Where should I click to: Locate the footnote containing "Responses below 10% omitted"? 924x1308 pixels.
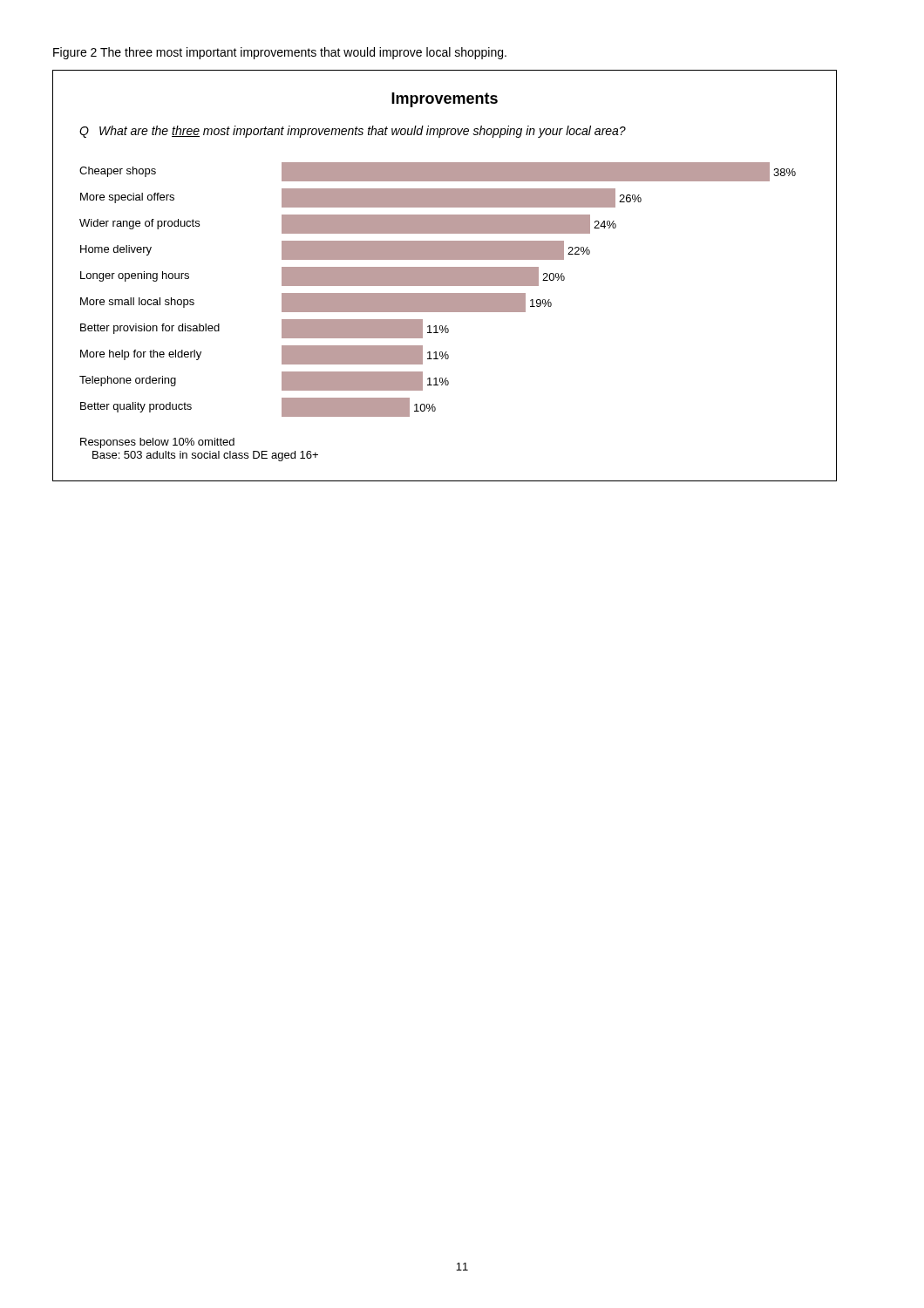[157, 442]
